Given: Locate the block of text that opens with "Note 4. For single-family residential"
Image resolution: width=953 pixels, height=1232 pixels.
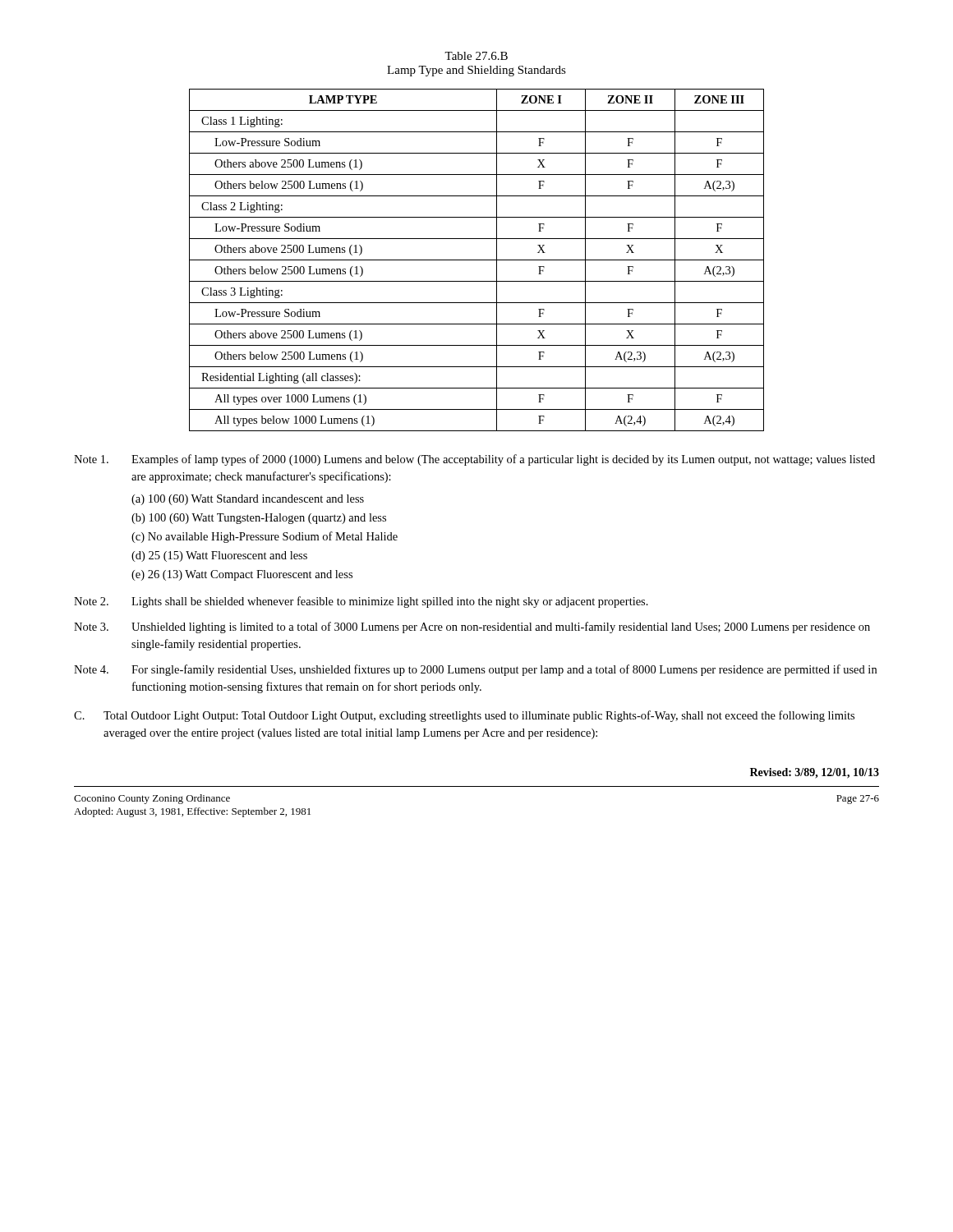Looking at the screenshot, I should tap(476, 679).
